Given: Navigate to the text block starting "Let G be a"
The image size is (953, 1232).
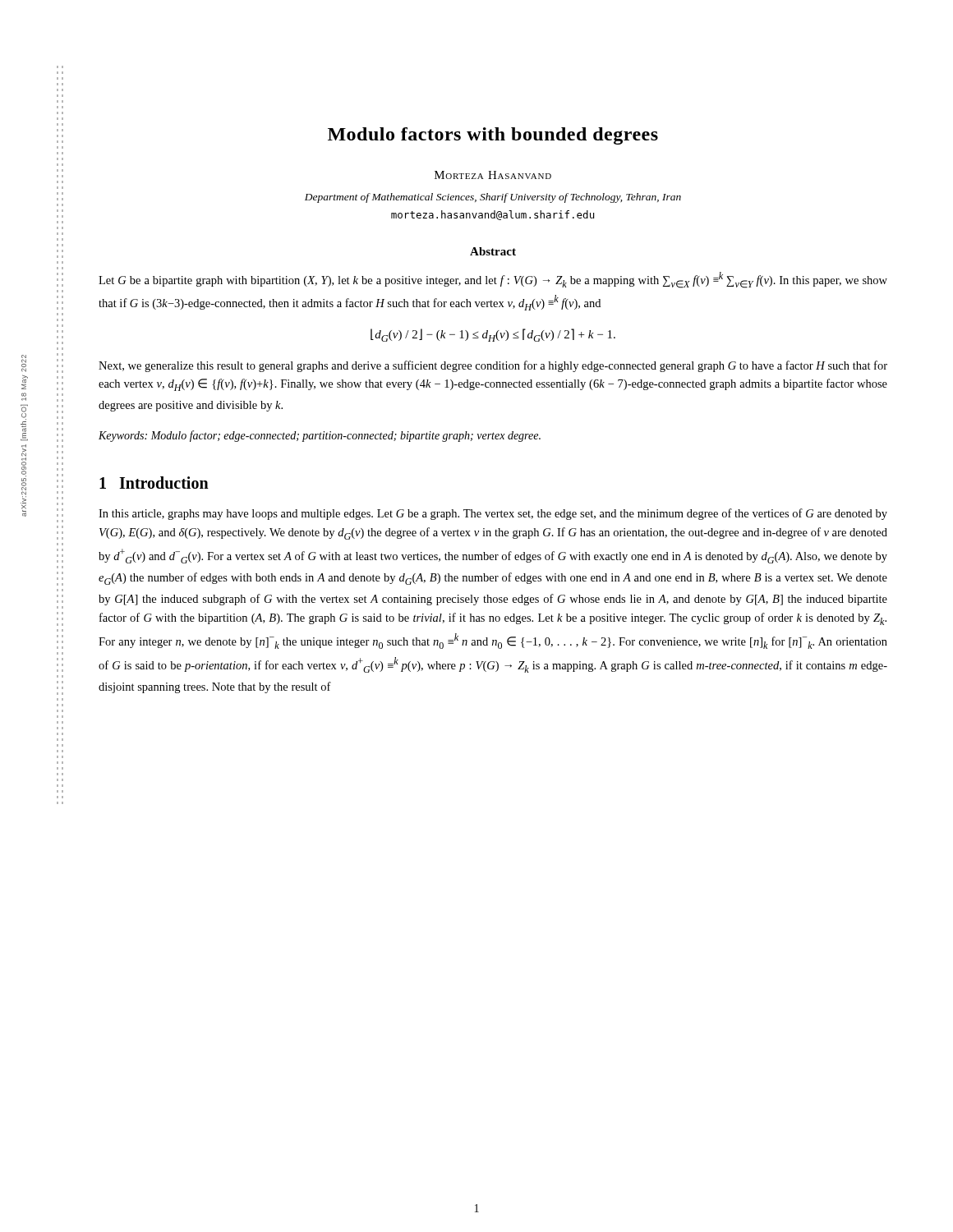Looking at the screenshot, I should click(493, 292).
